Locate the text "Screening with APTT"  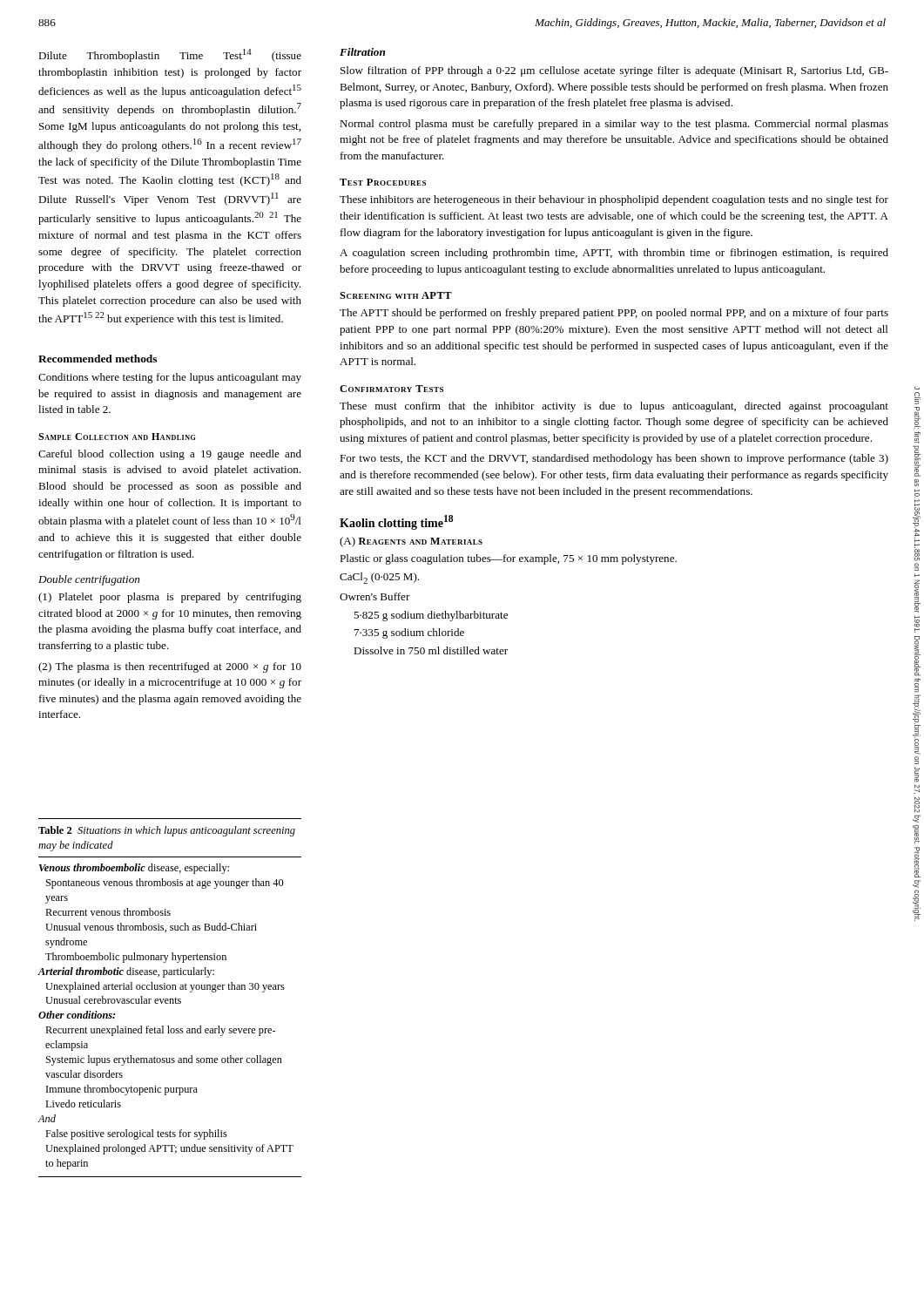point(396,296)
